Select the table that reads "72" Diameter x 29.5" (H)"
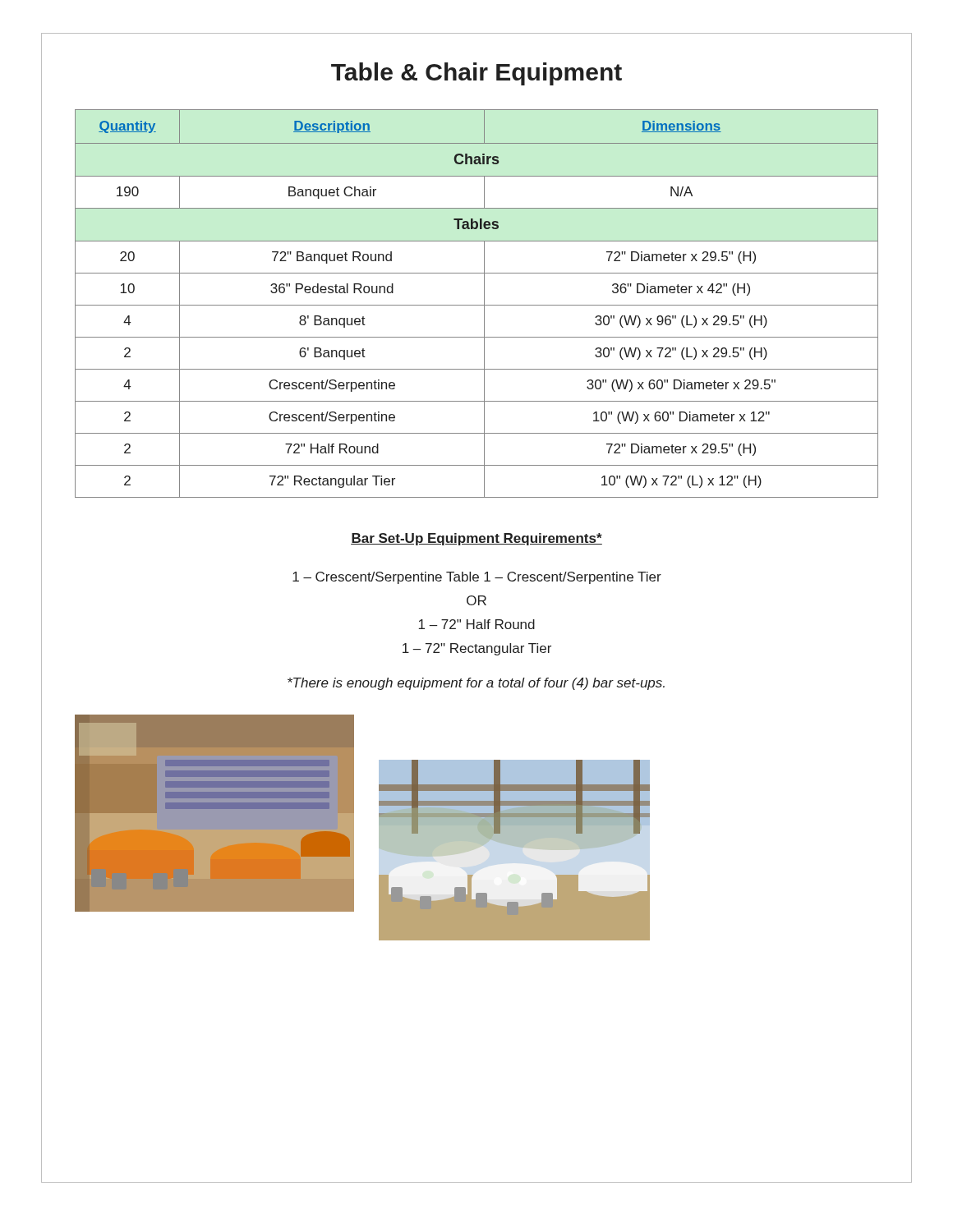Image resolution: width=953 pixels, height=1232 pixels. (476, 304)
